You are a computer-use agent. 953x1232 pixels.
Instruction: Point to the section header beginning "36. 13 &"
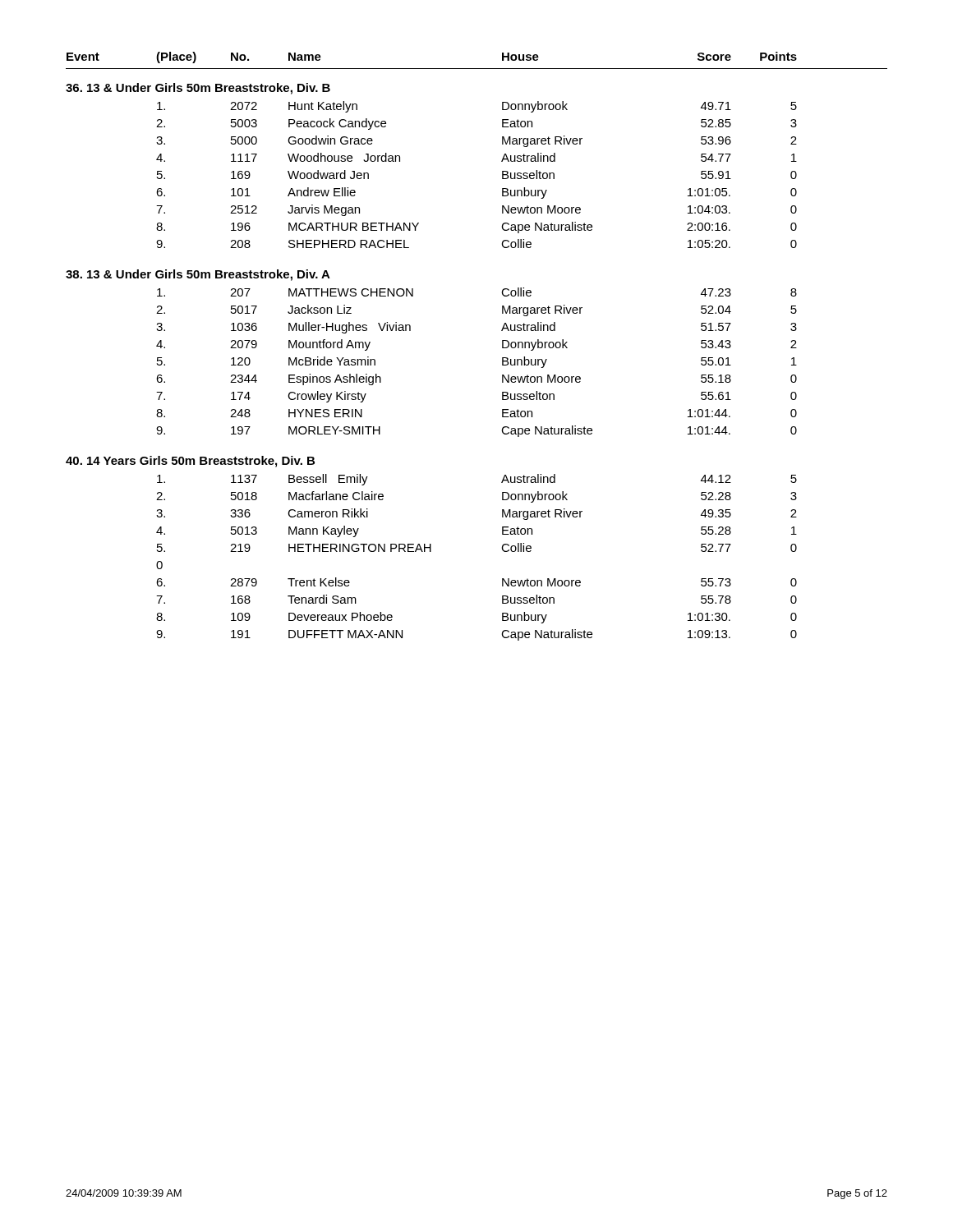(x=198, y=87)
